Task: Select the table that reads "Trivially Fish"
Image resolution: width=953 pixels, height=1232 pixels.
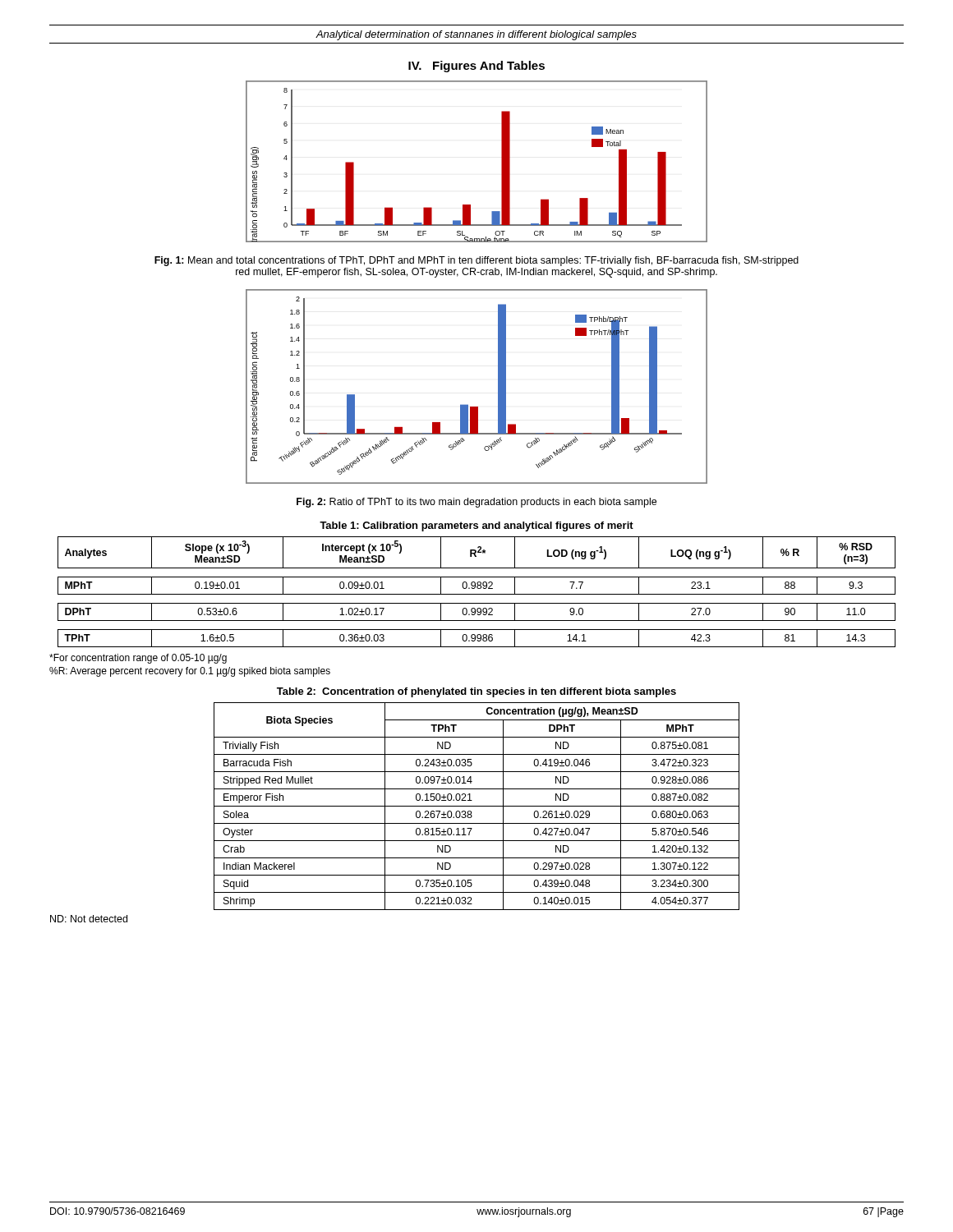Action: tap(476, 806)
